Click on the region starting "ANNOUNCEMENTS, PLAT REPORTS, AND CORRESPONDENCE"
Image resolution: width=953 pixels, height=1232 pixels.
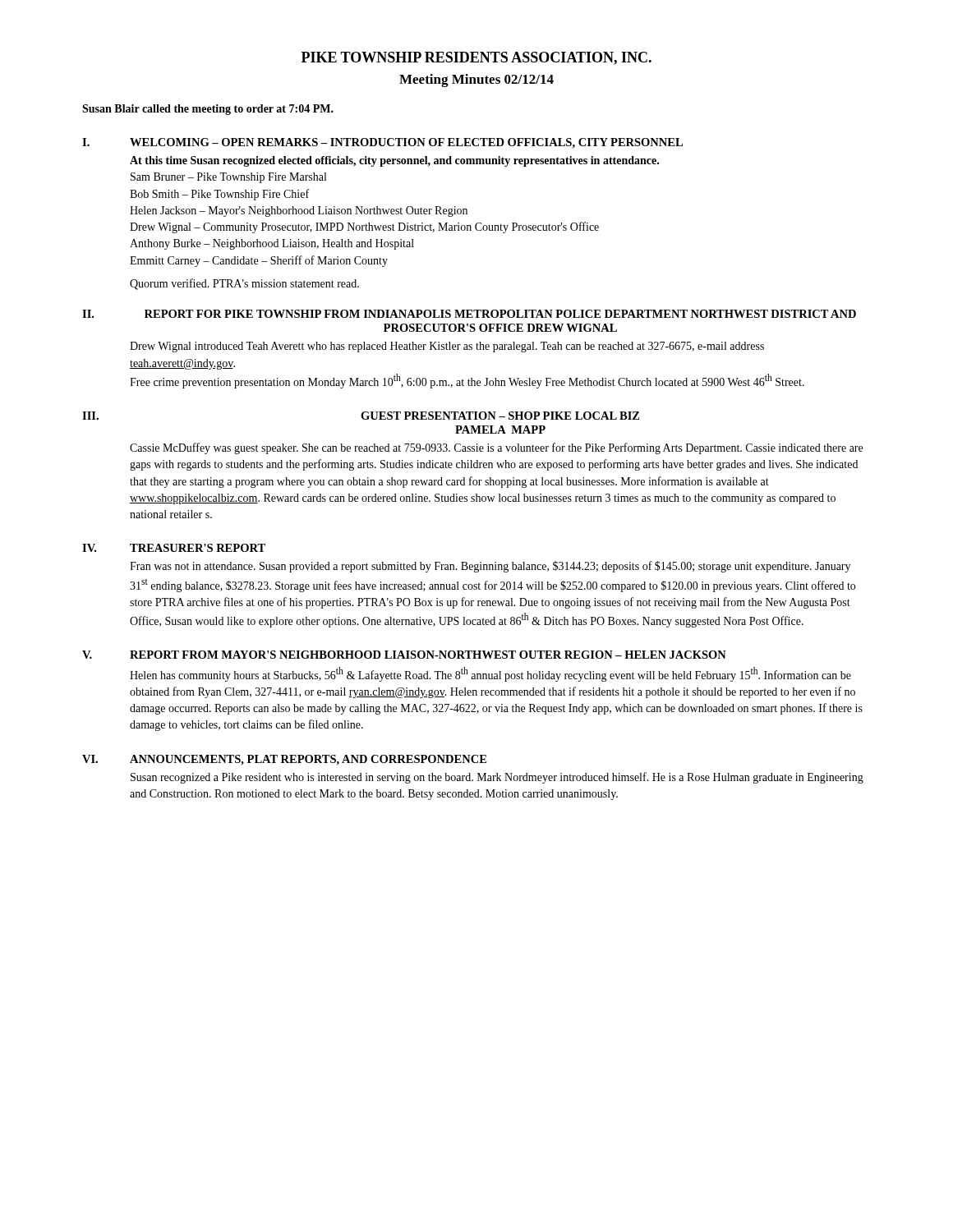(x=308, y=759)
